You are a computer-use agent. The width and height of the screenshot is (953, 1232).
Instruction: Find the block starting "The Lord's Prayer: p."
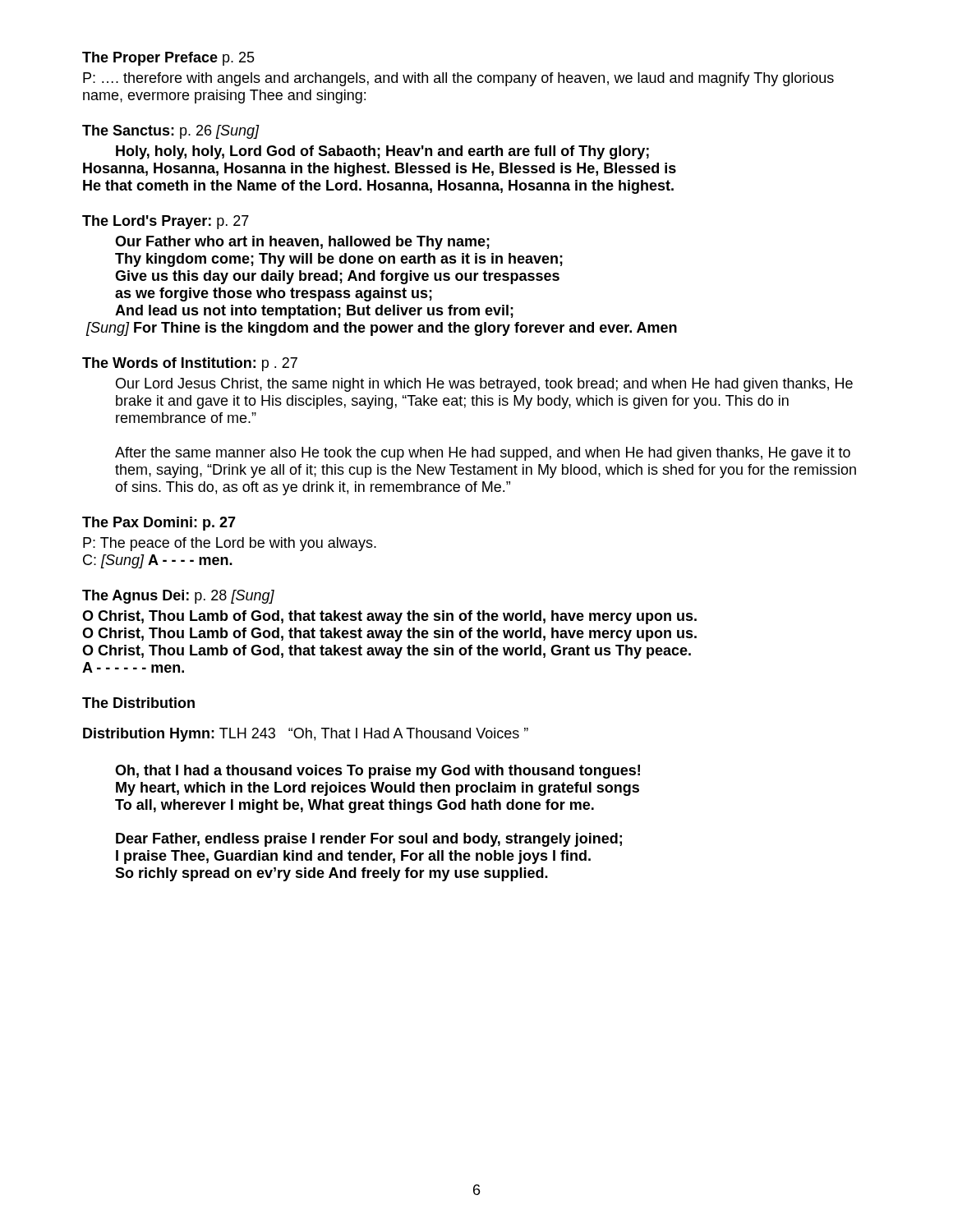tap(166, 221)
